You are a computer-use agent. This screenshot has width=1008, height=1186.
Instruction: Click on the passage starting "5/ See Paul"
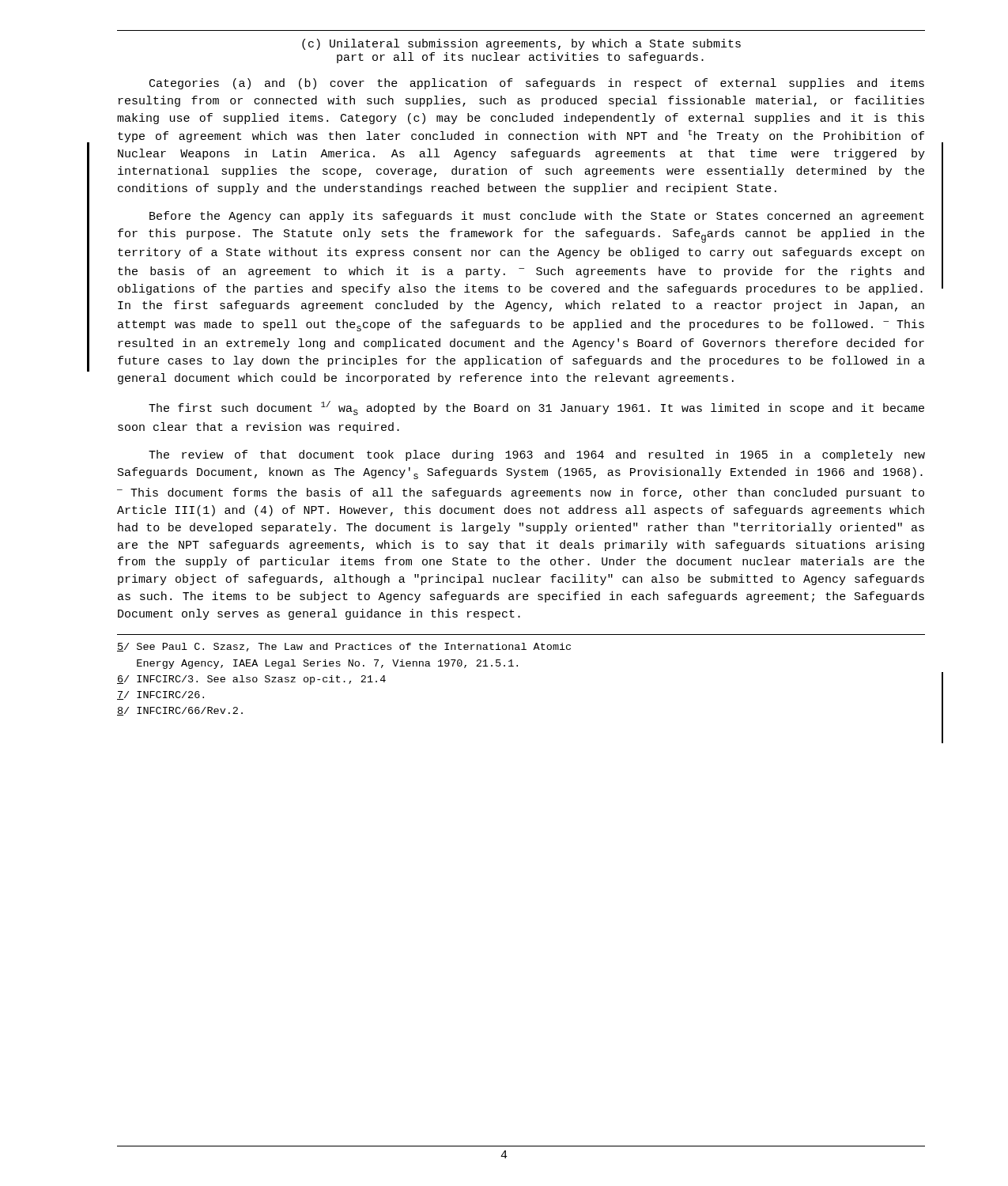click(x=344, y=679)
